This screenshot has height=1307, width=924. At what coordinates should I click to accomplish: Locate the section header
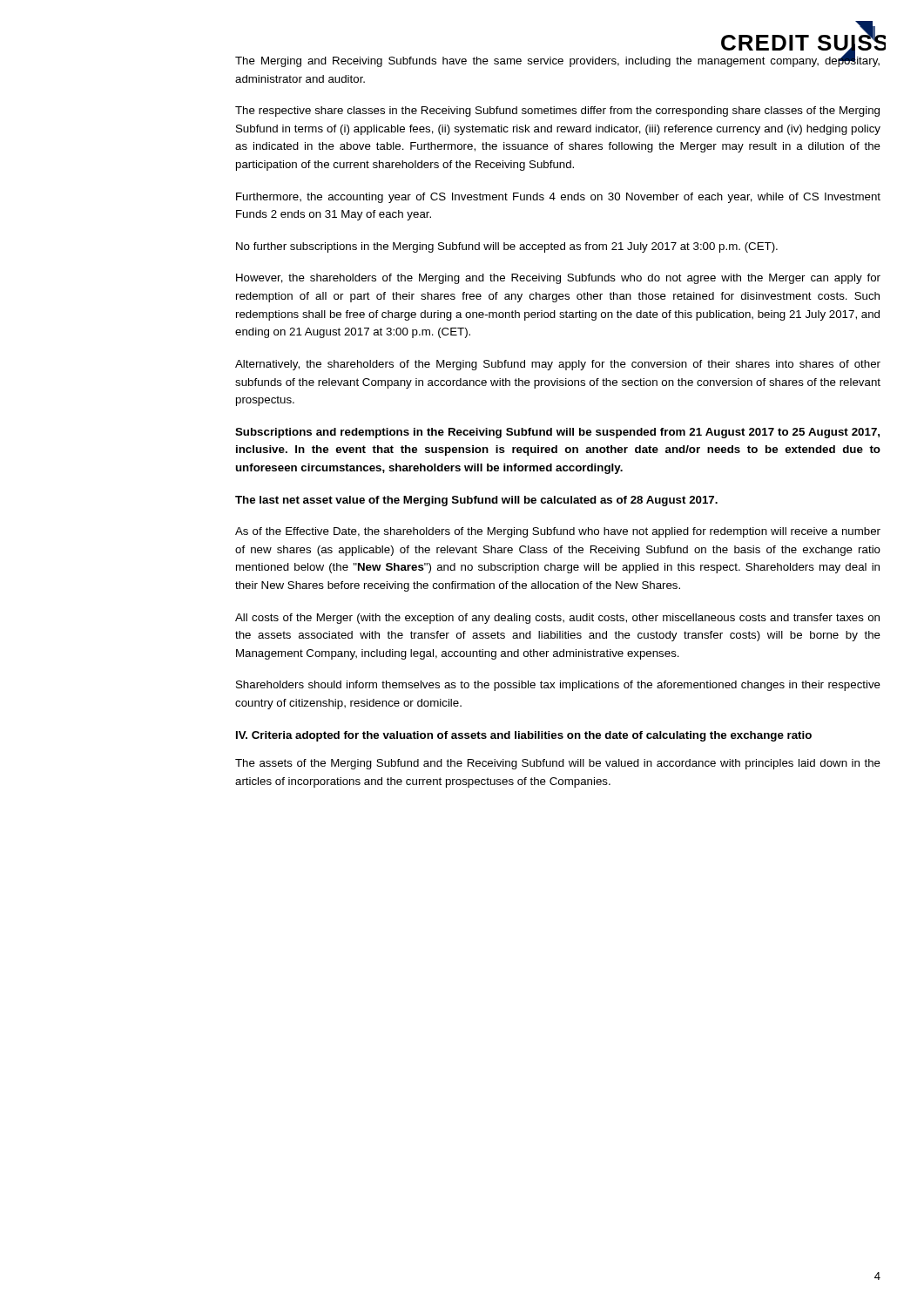[x=524, y=735]
